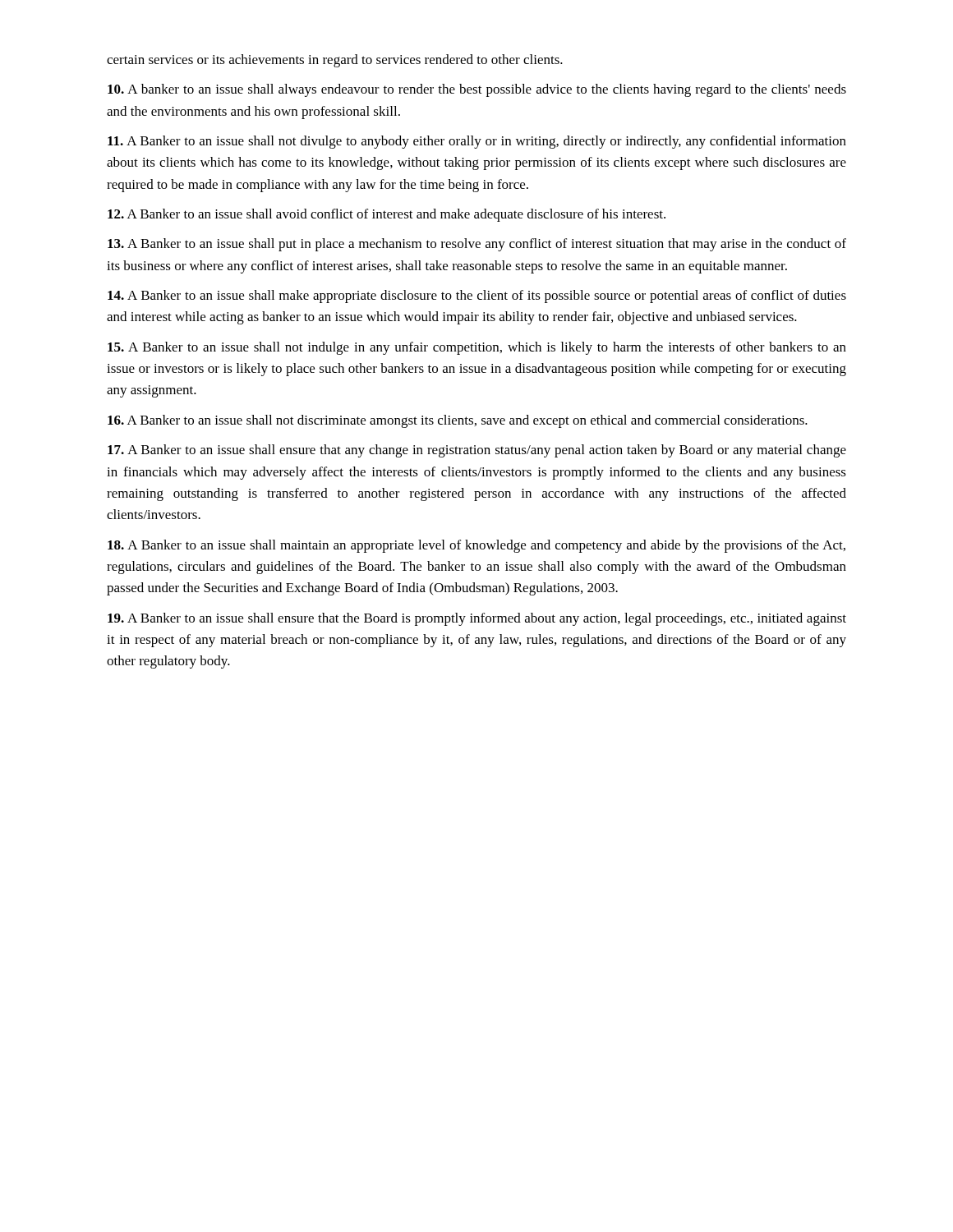The image size is (953, 1232).
Task: Find the list item containing "11. A Banker to an"
Action: coord(476,163)
